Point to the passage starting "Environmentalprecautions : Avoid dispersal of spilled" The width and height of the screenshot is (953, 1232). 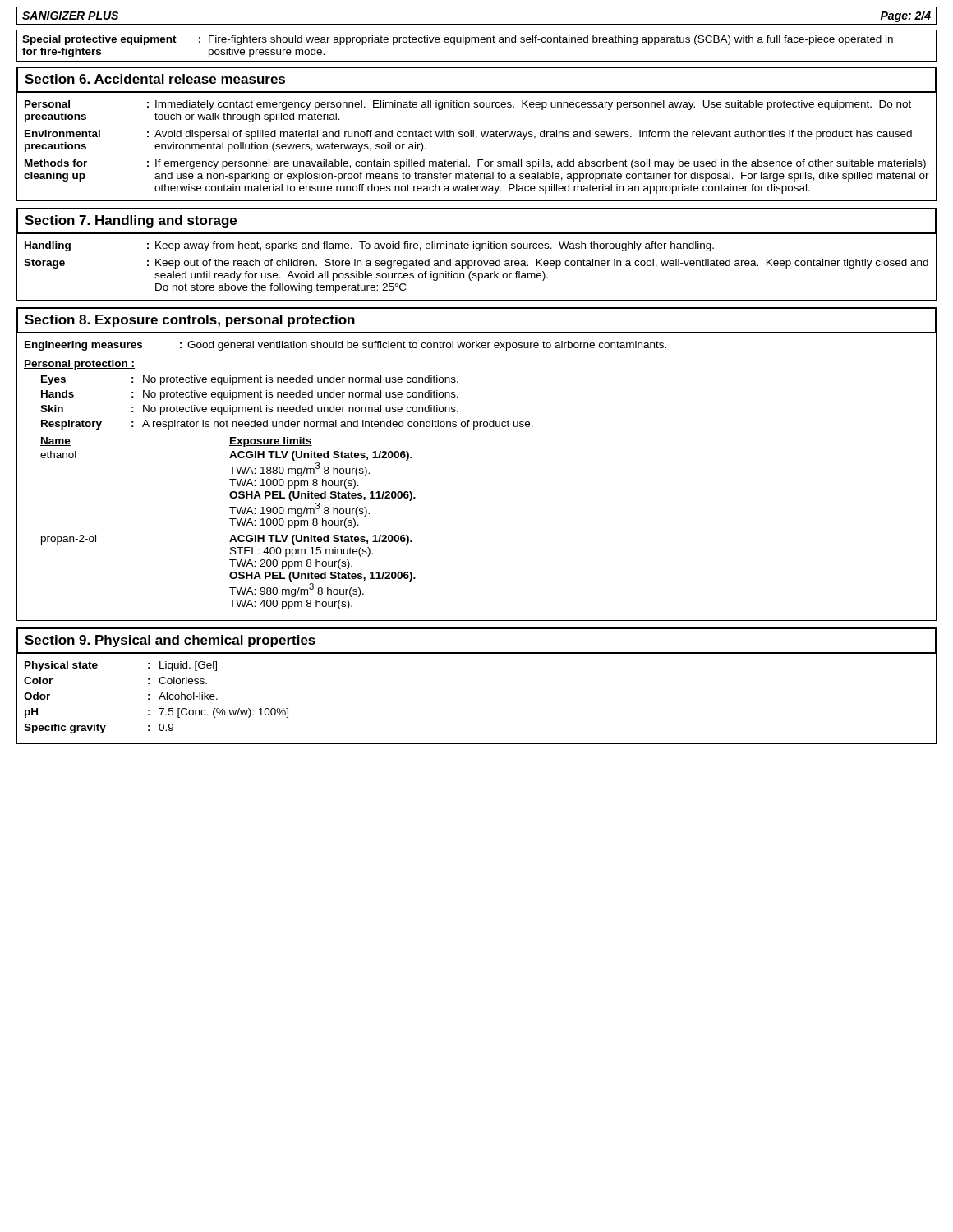click(x=476, y=140)
